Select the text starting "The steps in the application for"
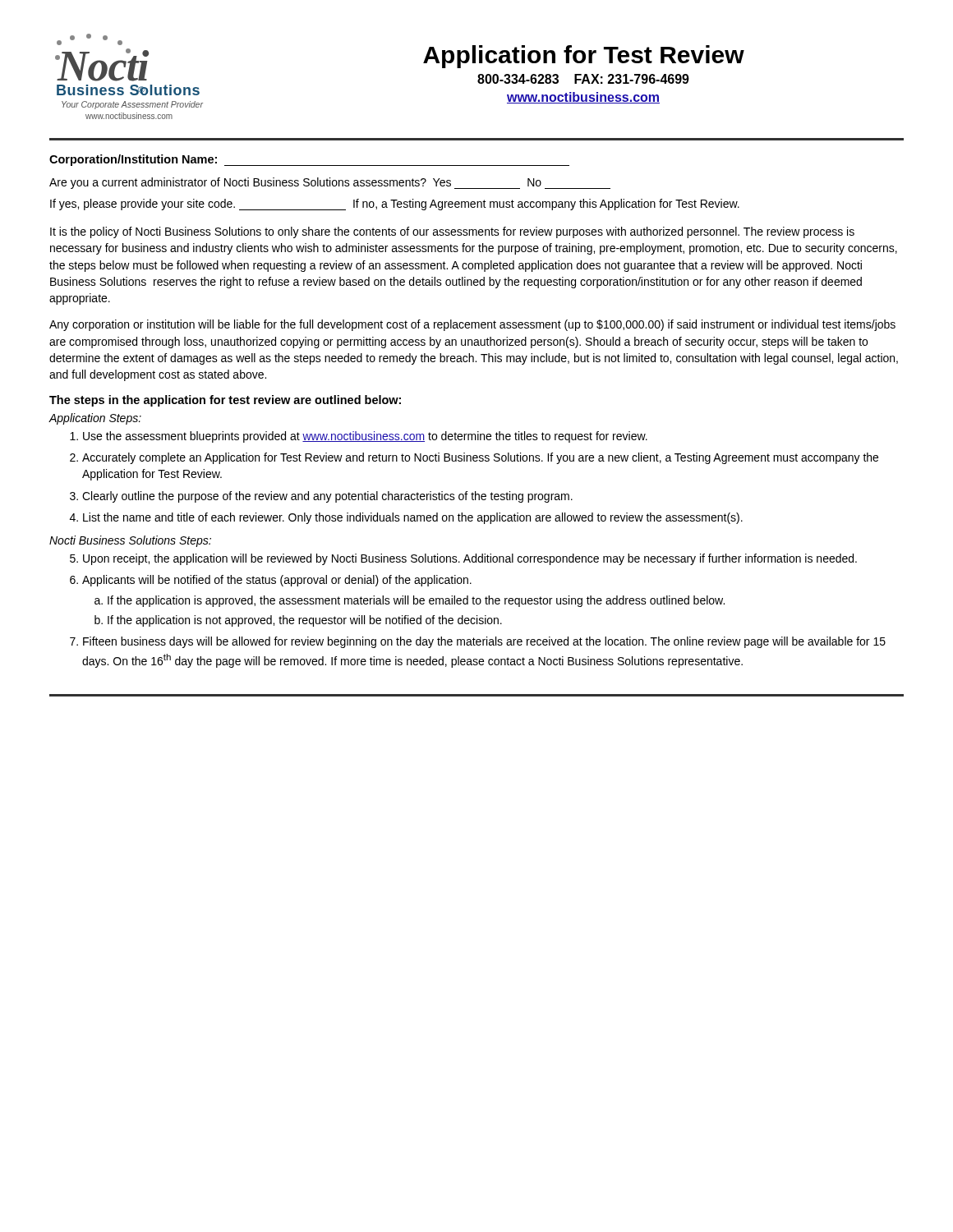Screen dimensions: 1232x953 click(226, 400)
